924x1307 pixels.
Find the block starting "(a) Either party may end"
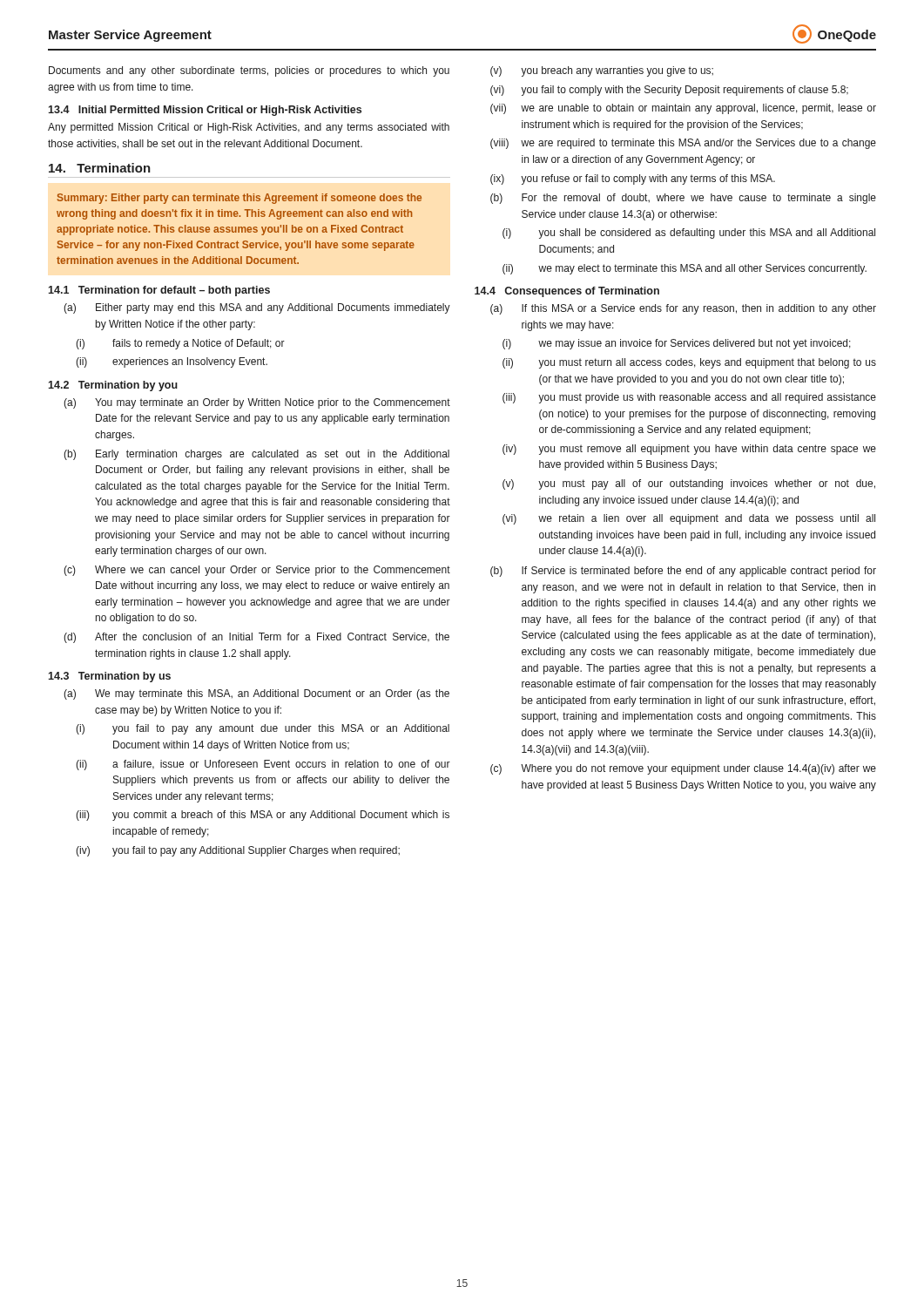(249, 316)
